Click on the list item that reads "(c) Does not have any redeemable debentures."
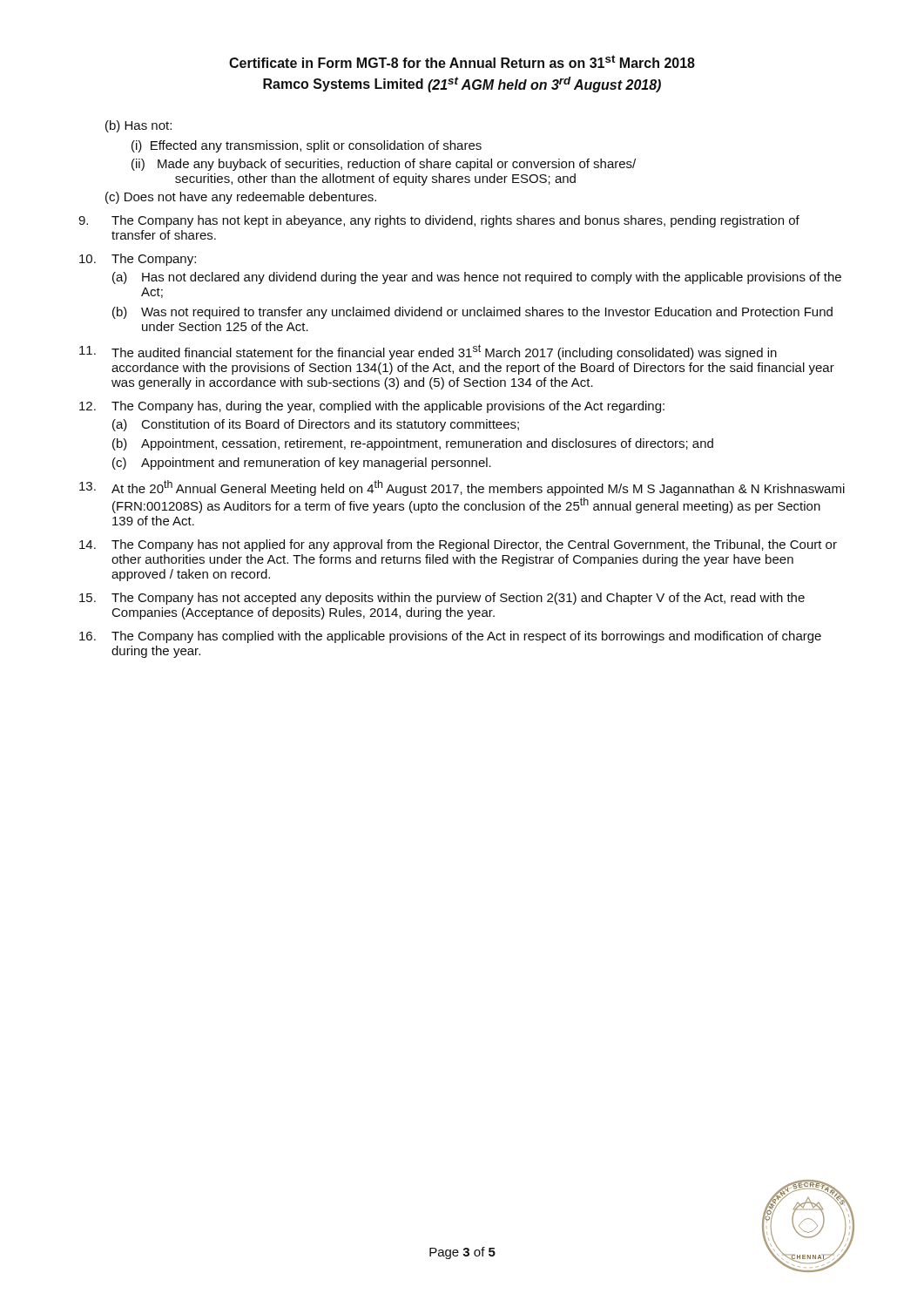 (241, 196)
